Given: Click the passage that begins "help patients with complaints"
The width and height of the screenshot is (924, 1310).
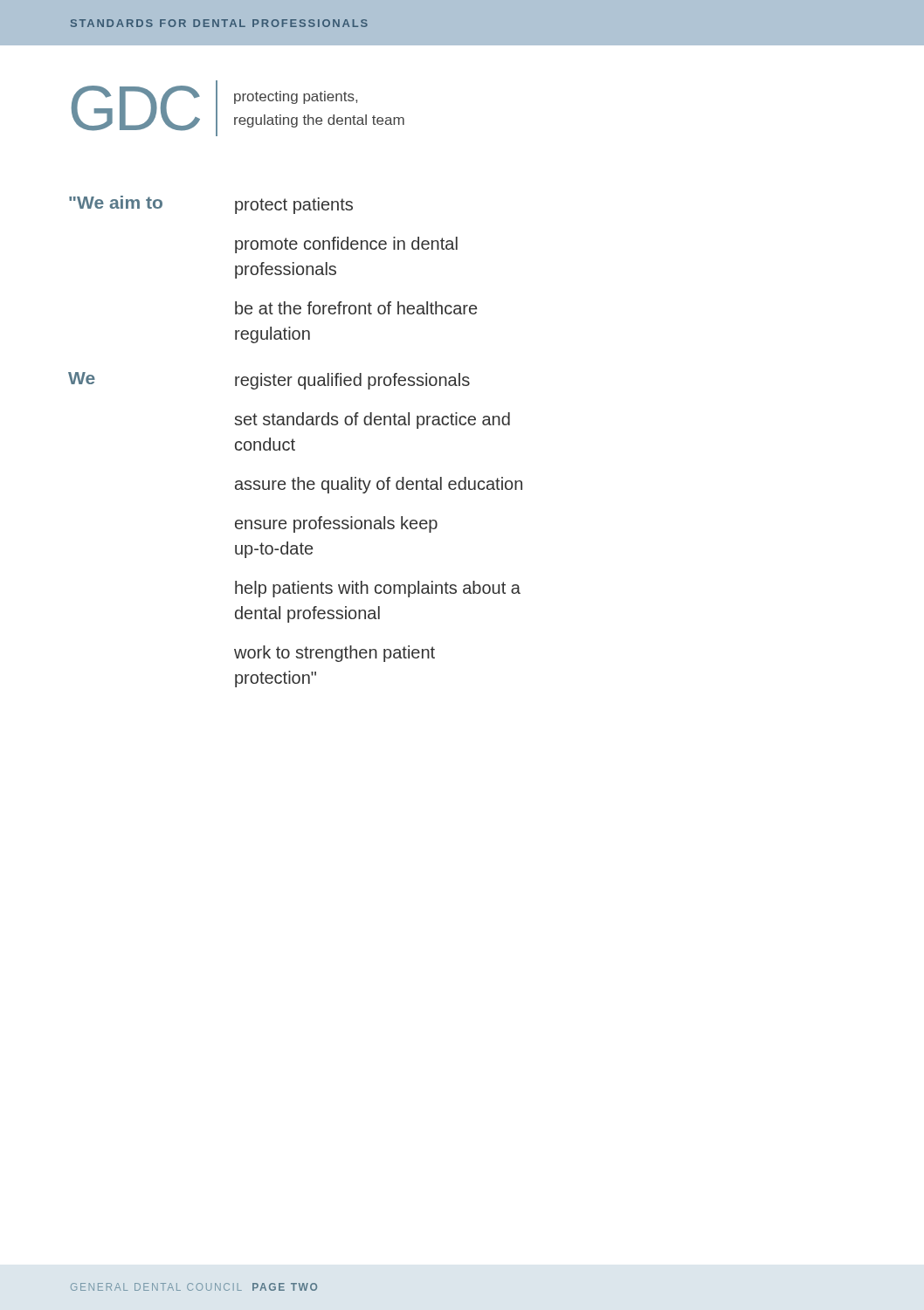Looking at the screenshot, I should (x=377, y=600).
